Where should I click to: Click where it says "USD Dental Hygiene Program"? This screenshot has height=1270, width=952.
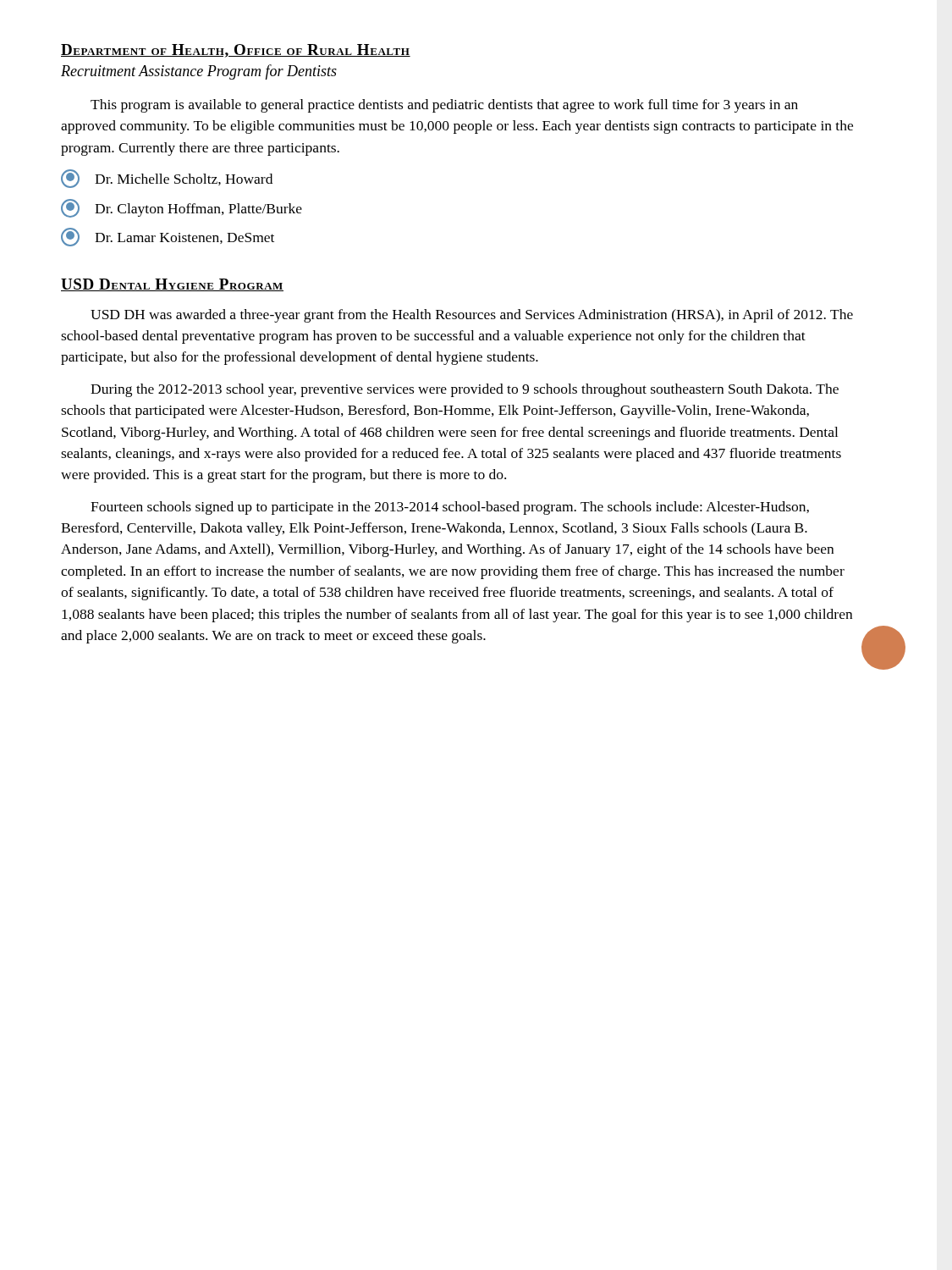[x=172, y=285]
